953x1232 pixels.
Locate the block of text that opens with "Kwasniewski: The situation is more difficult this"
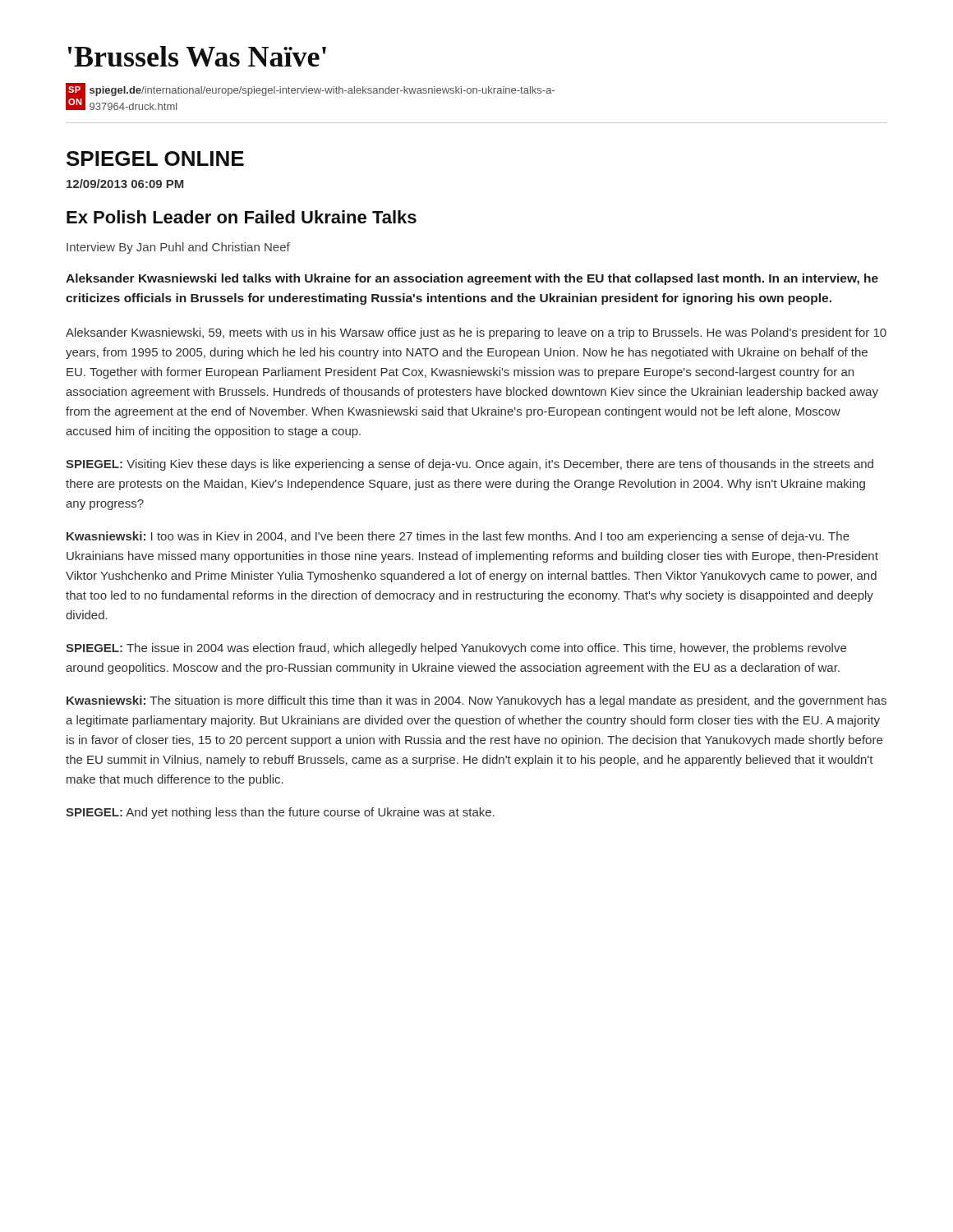click(476, 740)
